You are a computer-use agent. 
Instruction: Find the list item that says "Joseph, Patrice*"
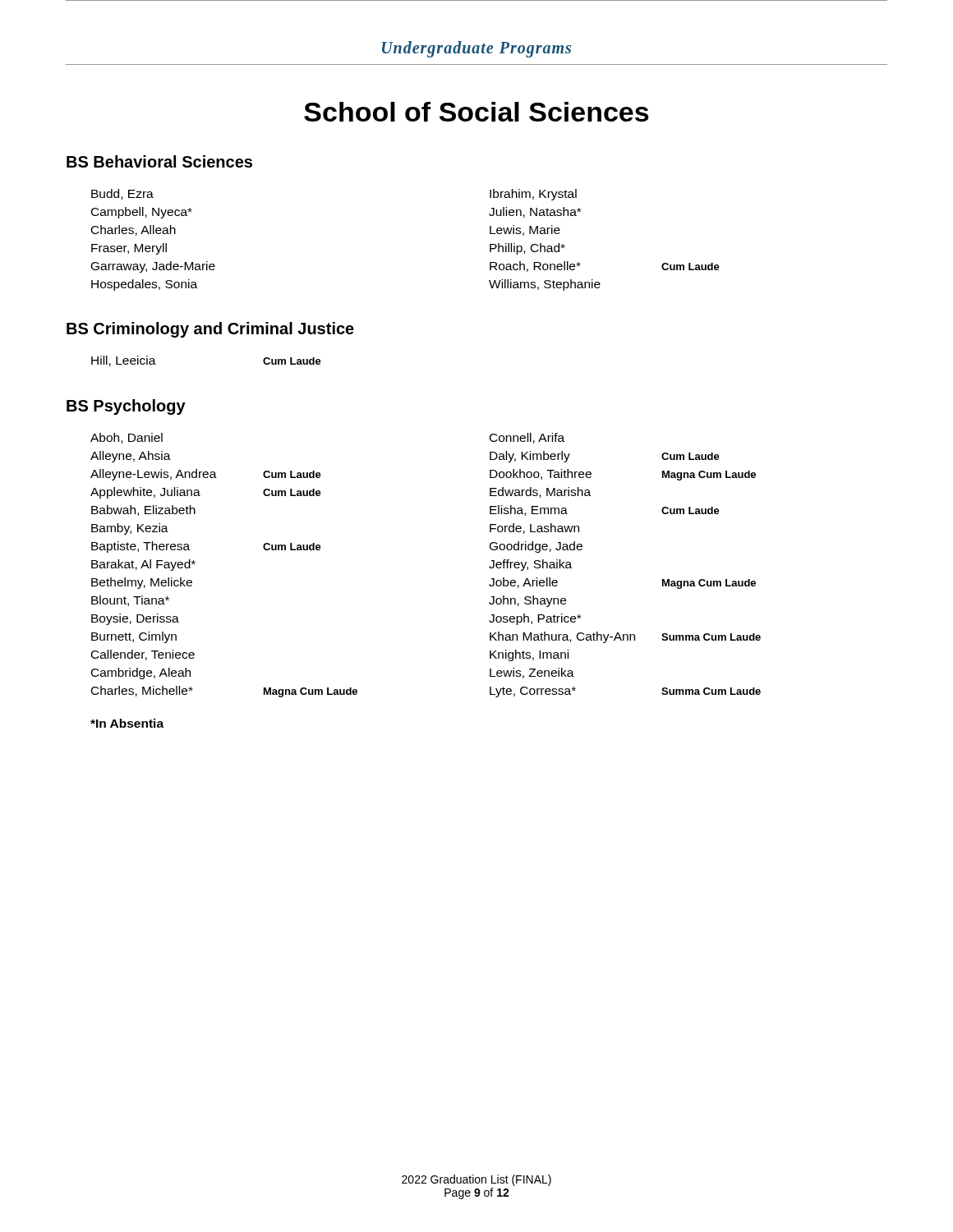[x=575, y=618]
